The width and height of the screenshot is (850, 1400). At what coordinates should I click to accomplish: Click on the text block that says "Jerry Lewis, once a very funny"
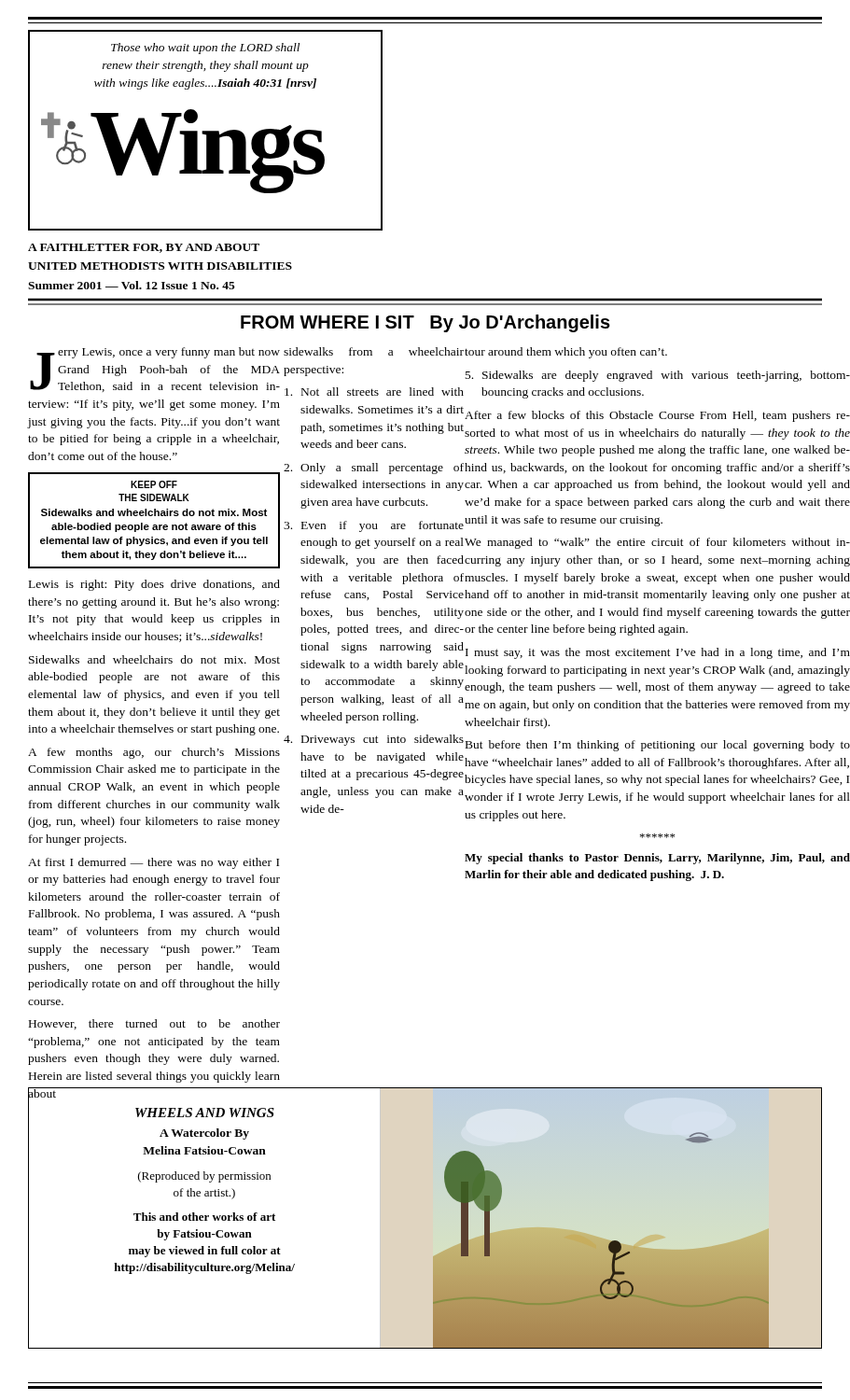154,404
